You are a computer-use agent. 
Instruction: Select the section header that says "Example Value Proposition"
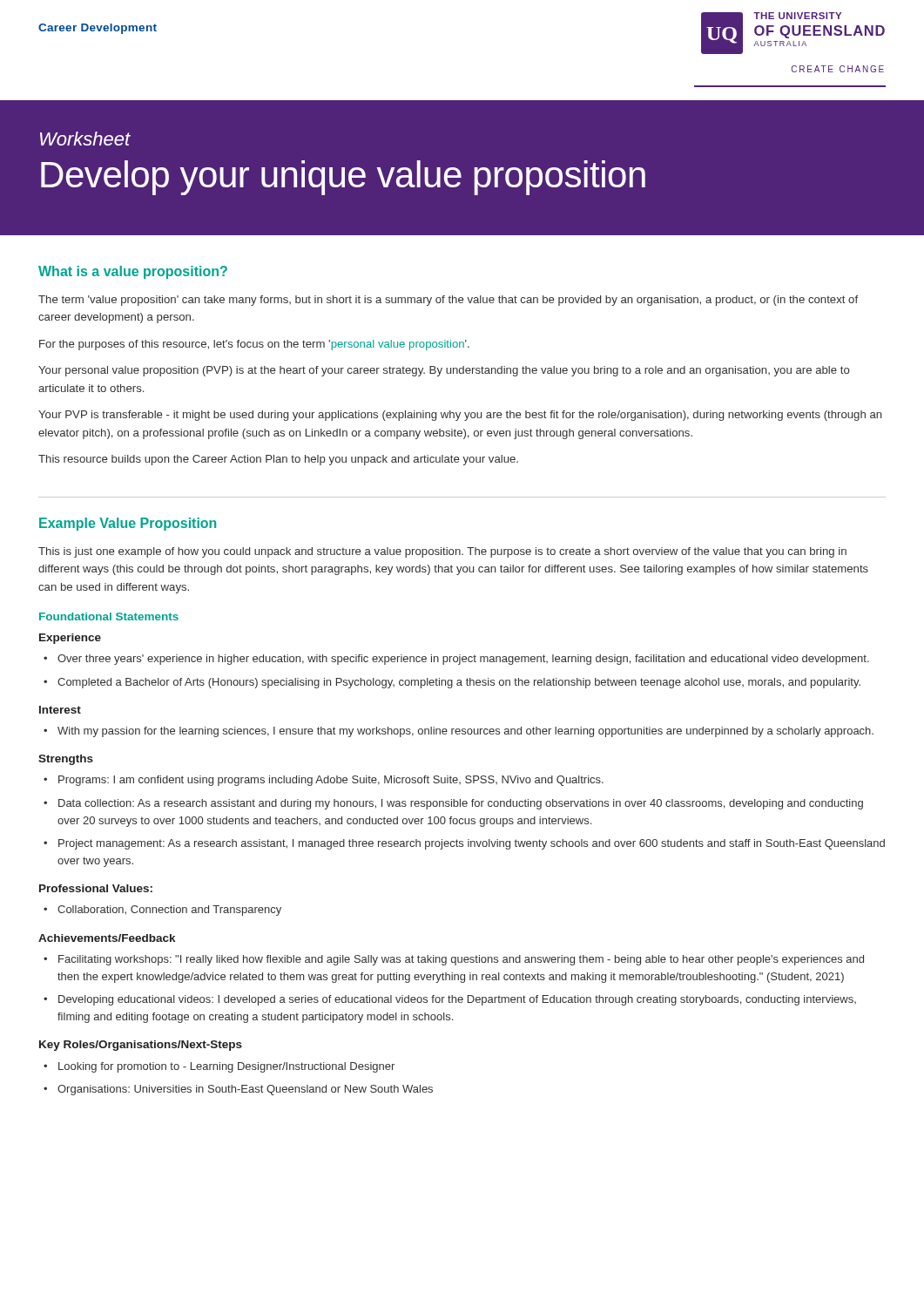click(128, 524)
